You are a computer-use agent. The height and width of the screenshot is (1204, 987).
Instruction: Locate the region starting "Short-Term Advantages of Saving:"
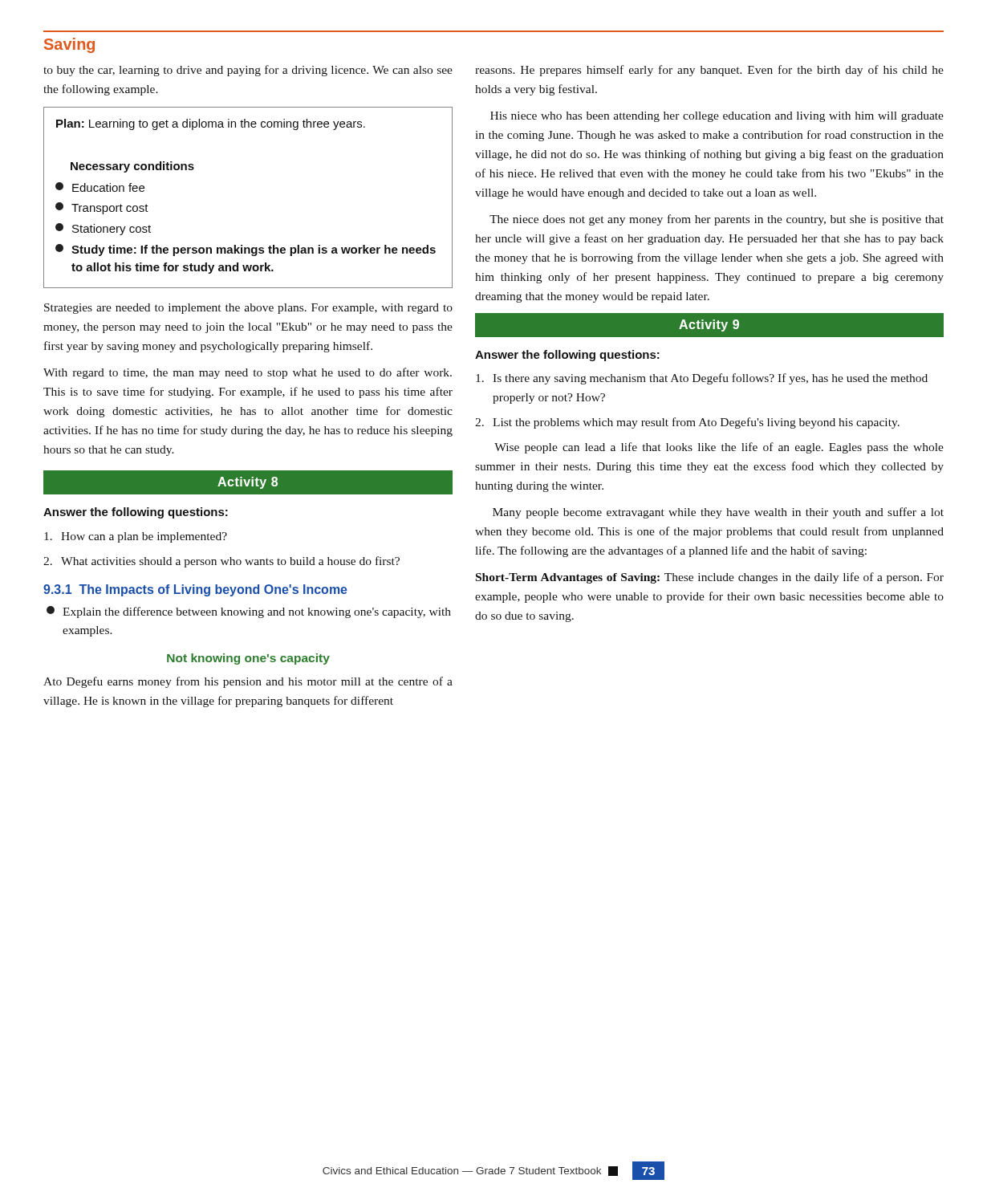[709, 597]
